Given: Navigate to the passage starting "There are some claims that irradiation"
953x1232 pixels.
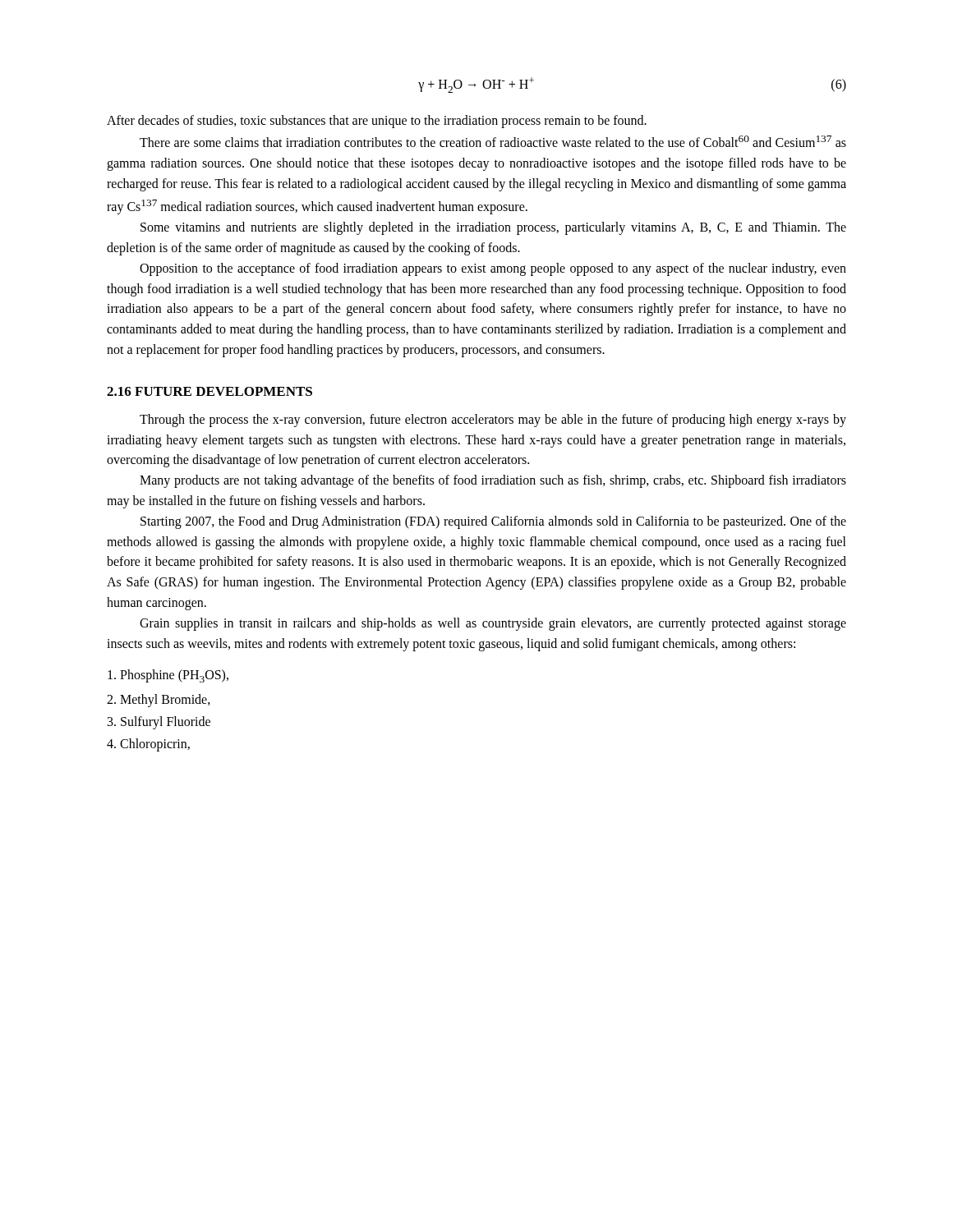Looking at the screenshot, I should 476,173.
